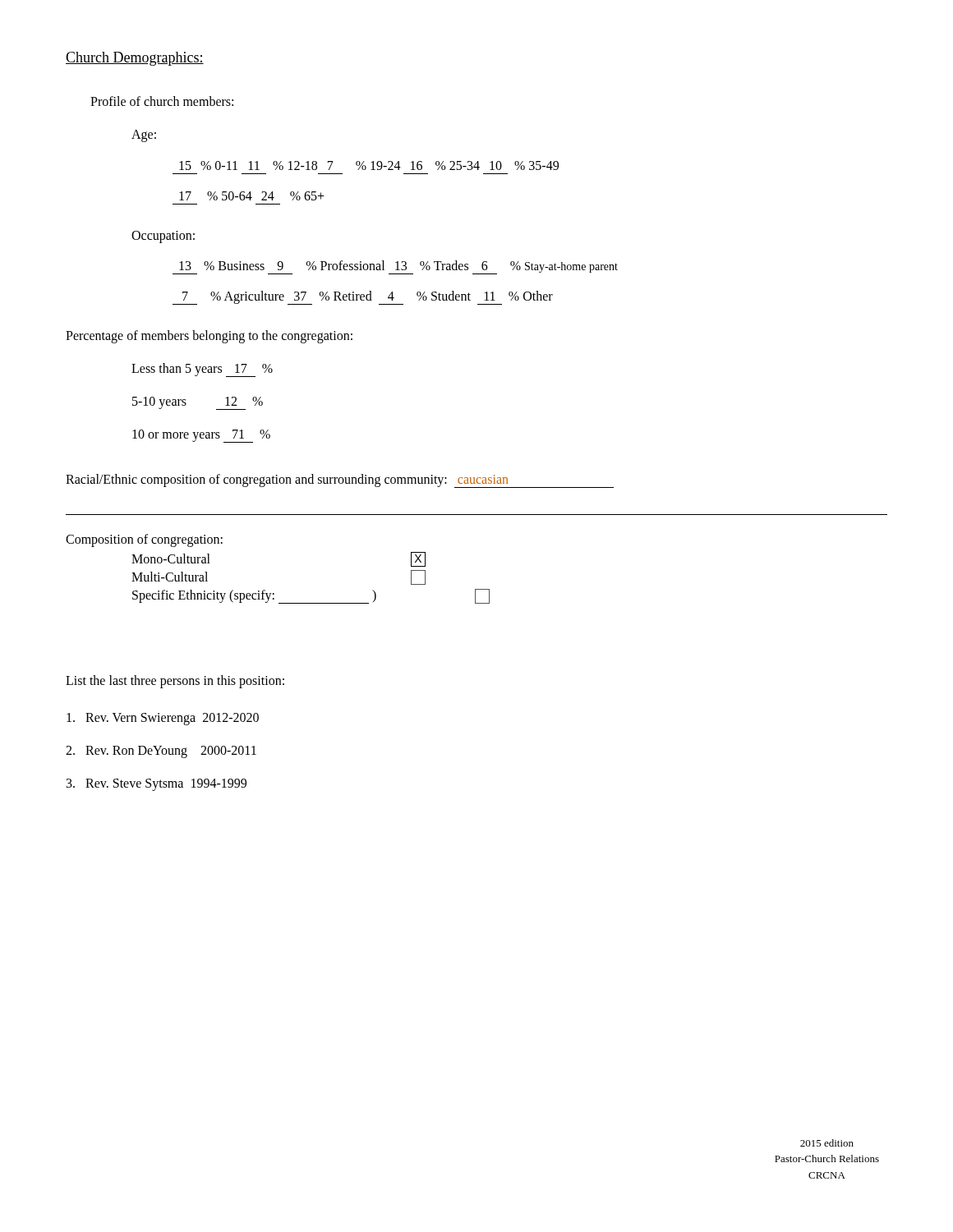This screenshot has width=953, height=1232.
Task: Click on the text block containing "Percentage of members"
Action: 210,336
